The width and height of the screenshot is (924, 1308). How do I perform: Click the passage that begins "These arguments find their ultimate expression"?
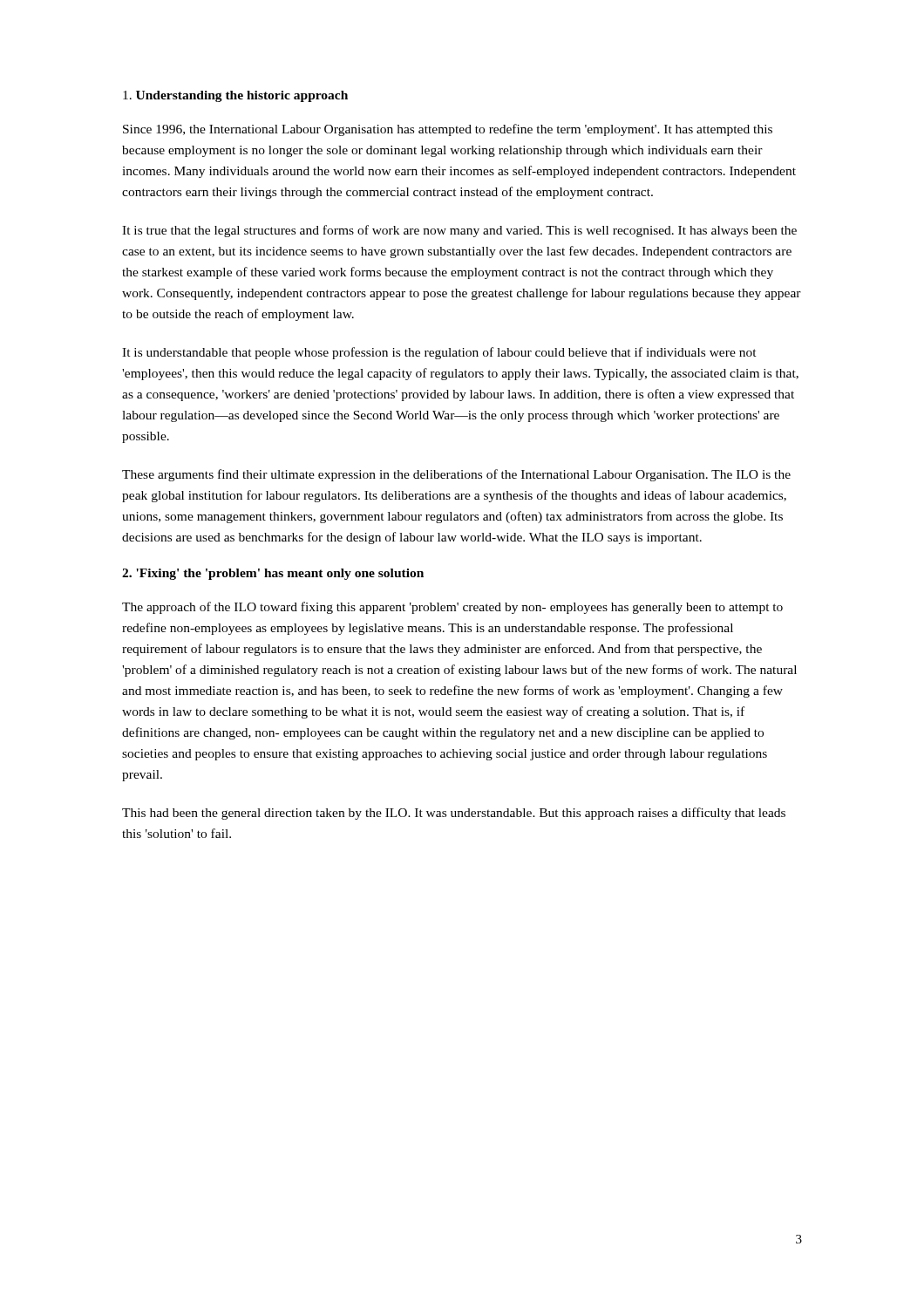(x=456, y=506)
